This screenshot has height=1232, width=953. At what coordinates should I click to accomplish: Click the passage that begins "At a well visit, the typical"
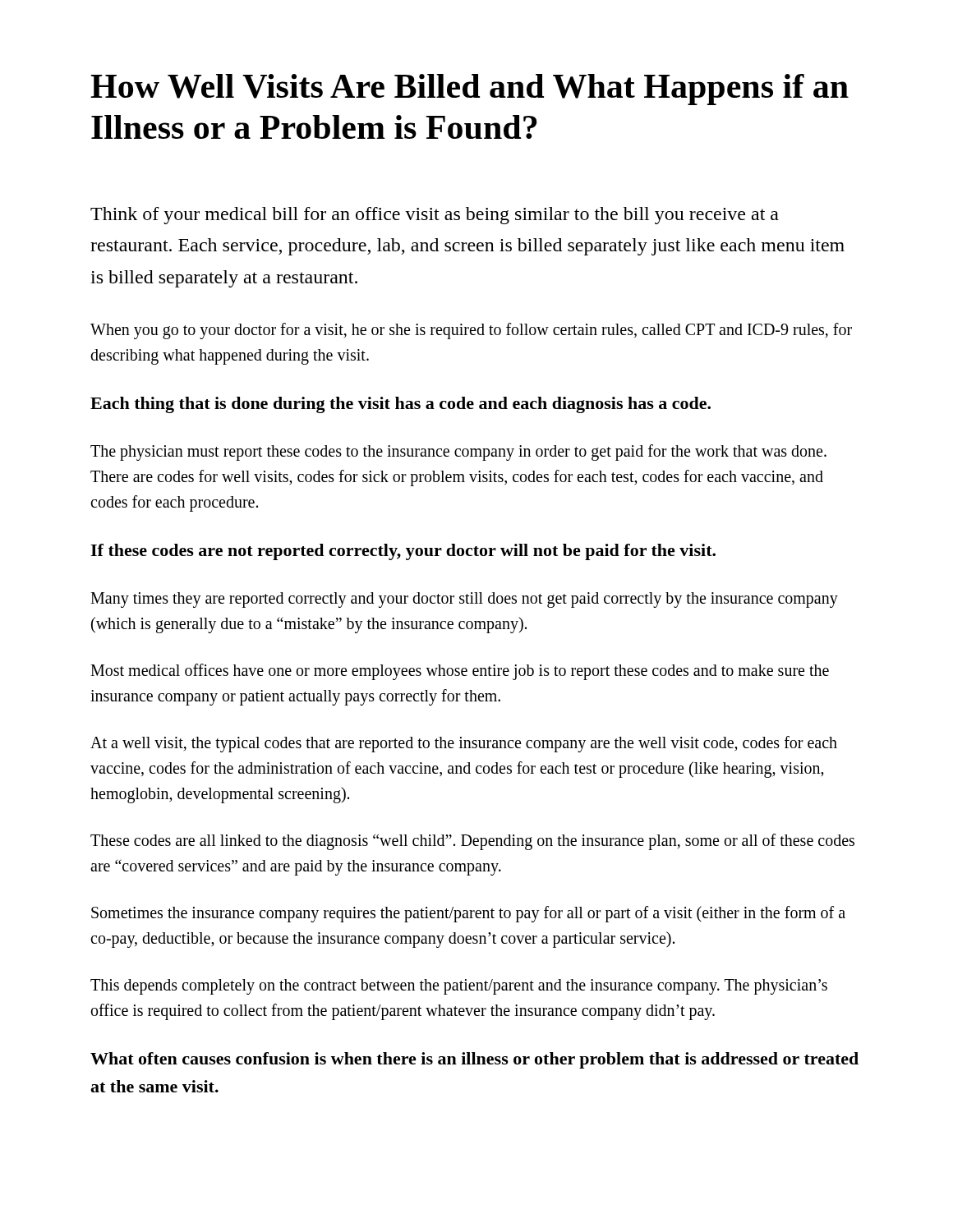click(464, 768)
